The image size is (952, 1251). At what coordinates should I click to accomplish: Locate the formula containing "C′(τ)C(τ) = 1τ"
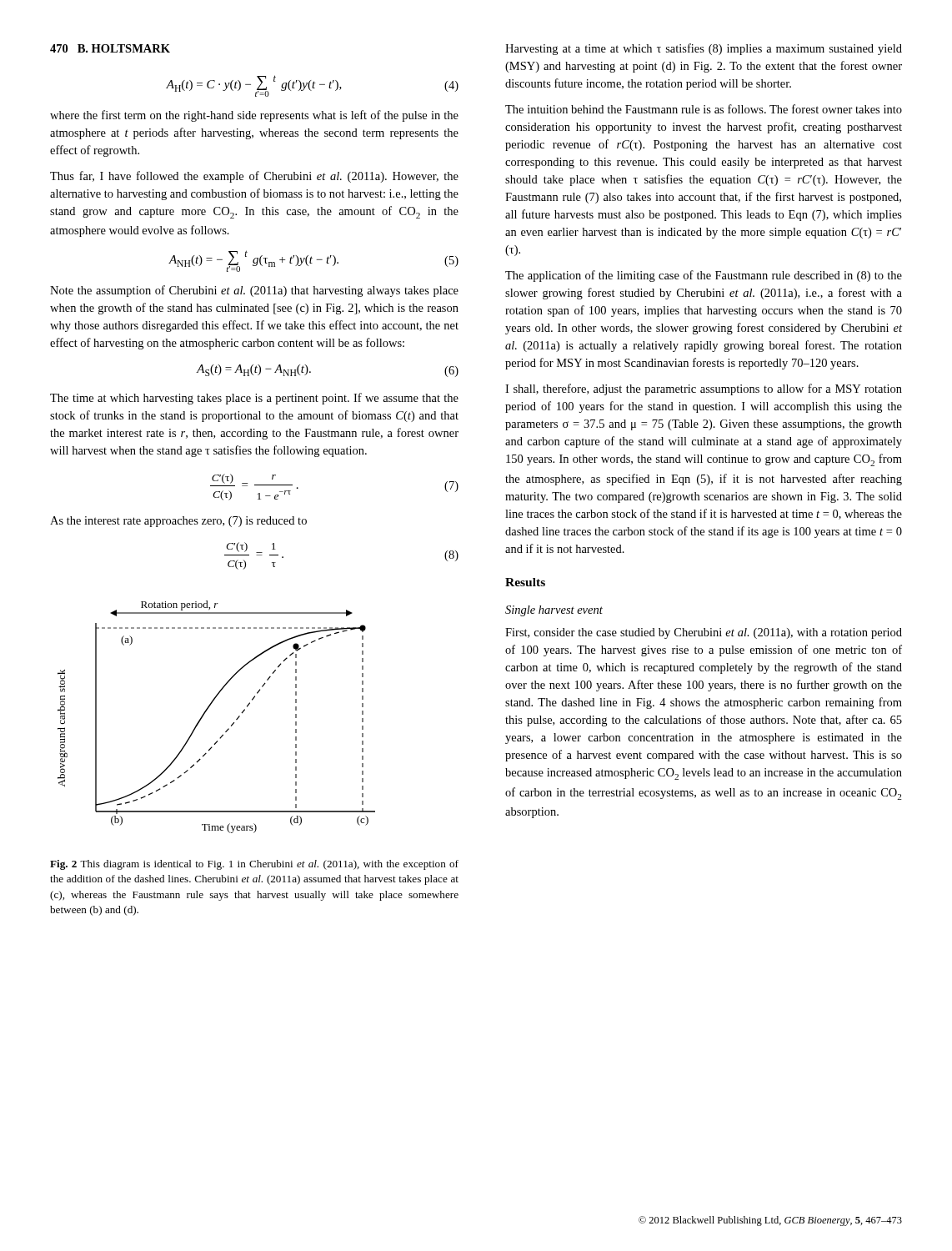click(236, 555)
